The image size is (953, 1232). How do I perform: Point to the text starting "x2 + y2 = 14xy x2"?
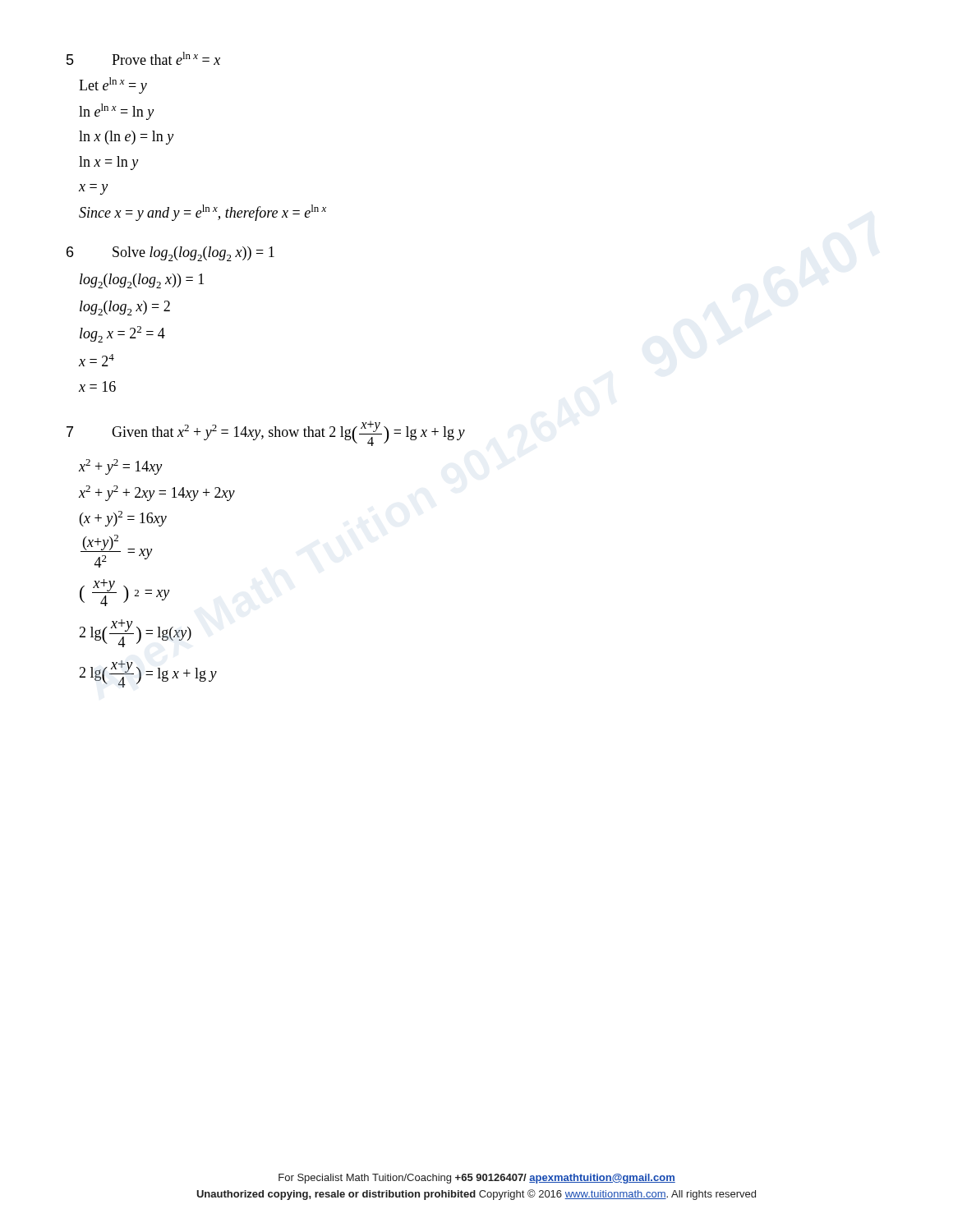120,467
